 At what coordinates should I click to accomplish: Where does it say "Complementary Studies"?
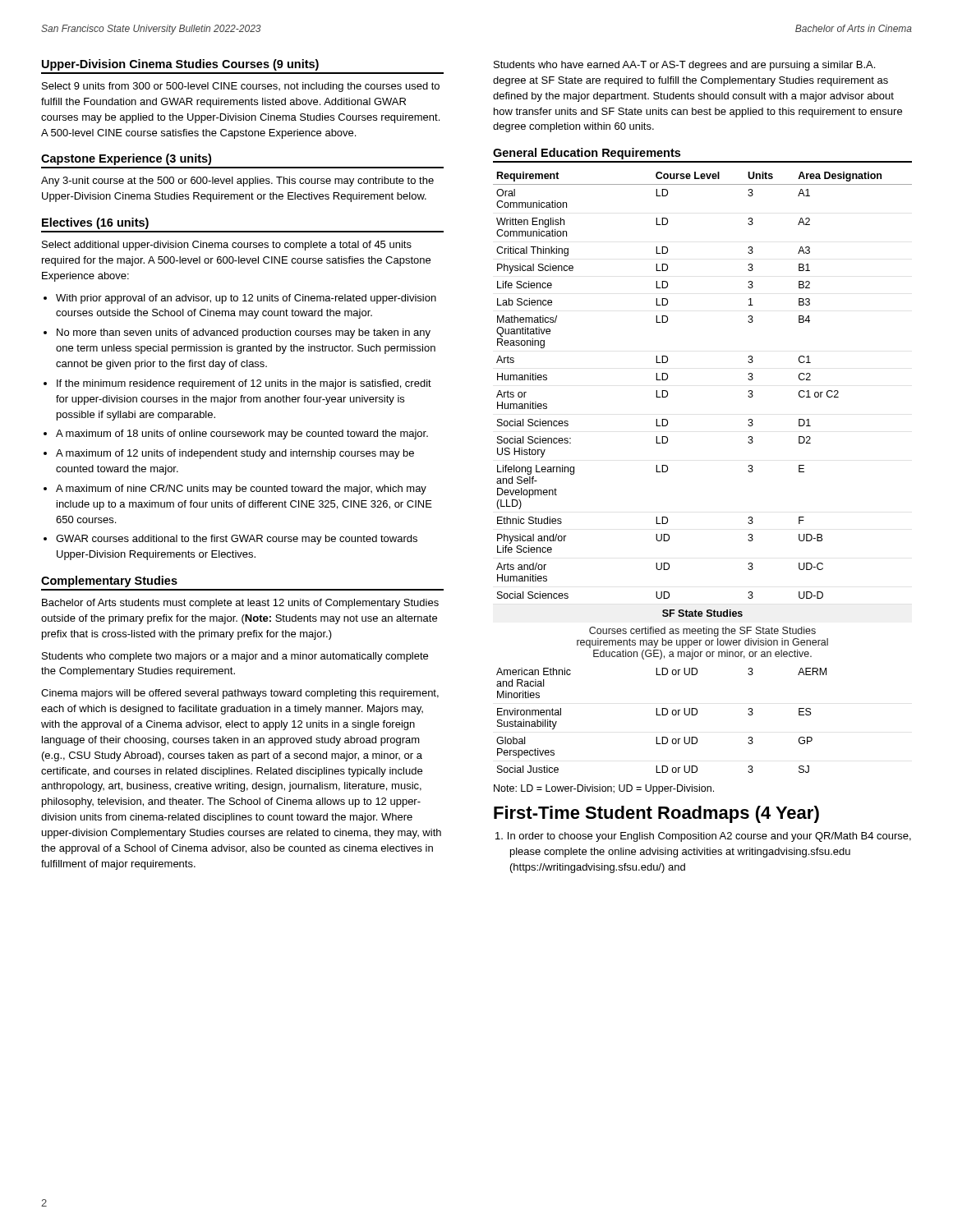coord(109,581)
